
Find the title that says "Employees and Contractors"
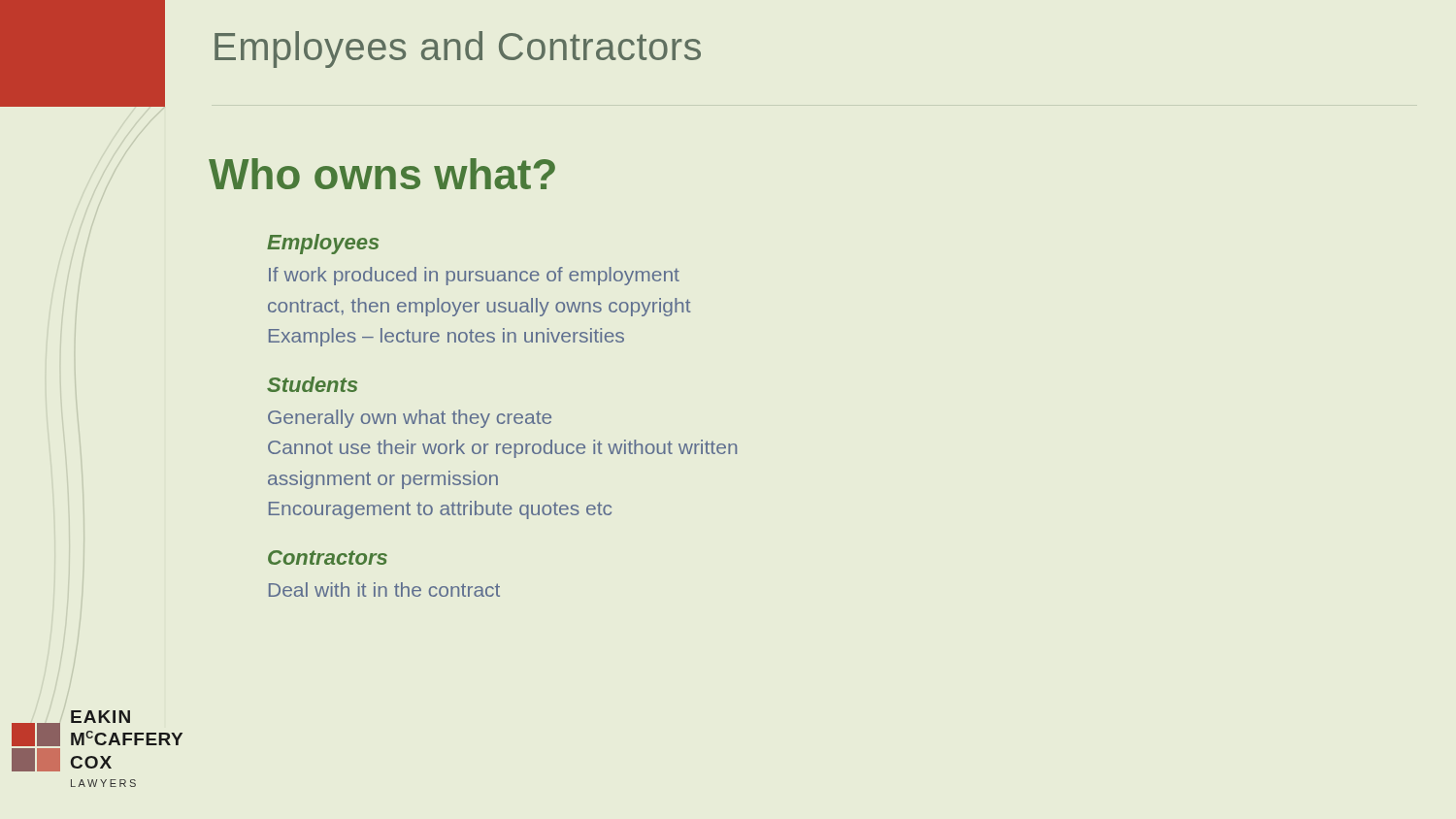(458, 49)
